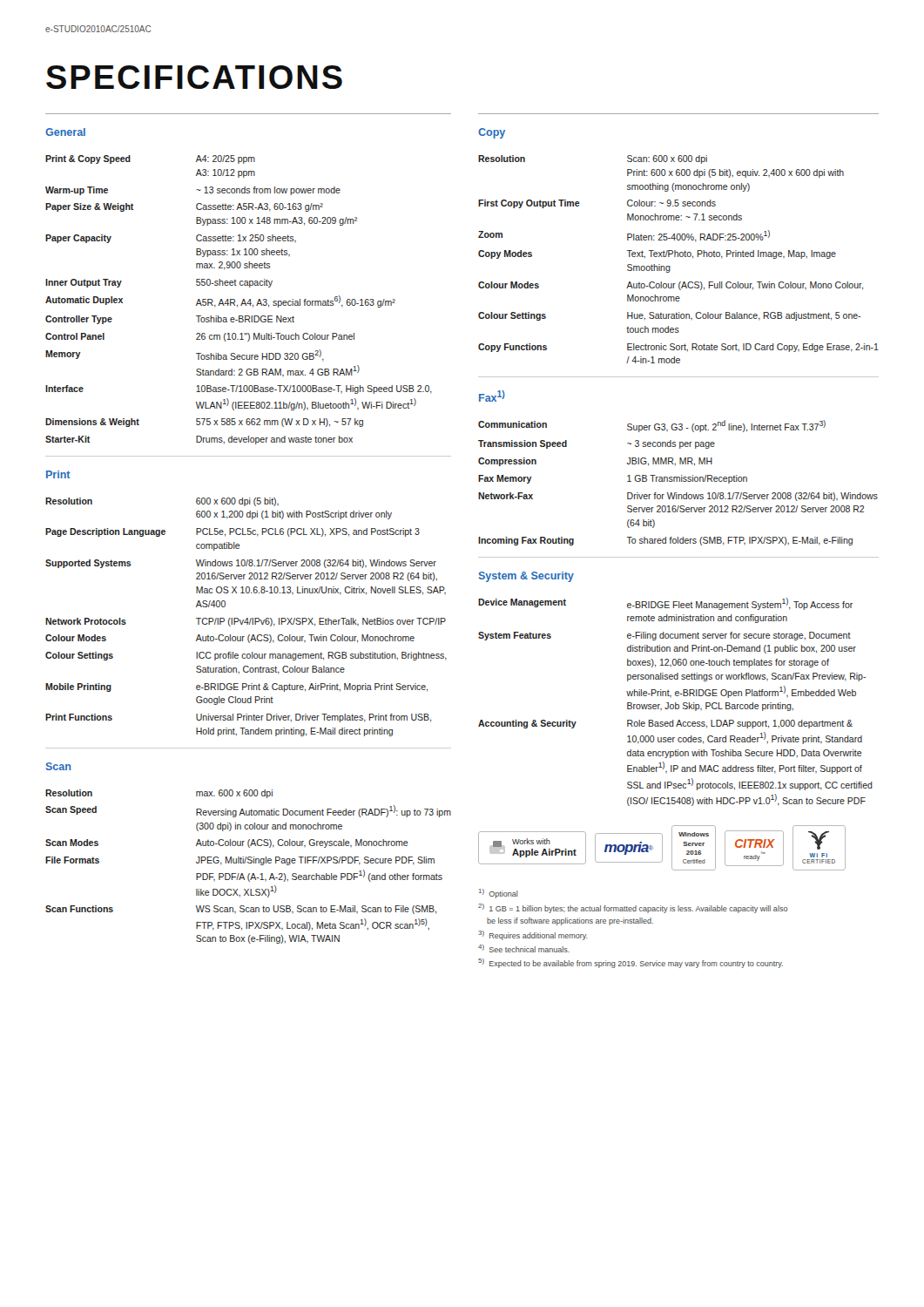Find the table that mentions "Drums, developer and"
This screenshot has height=1307, width=924.
(x=248, y=303)
